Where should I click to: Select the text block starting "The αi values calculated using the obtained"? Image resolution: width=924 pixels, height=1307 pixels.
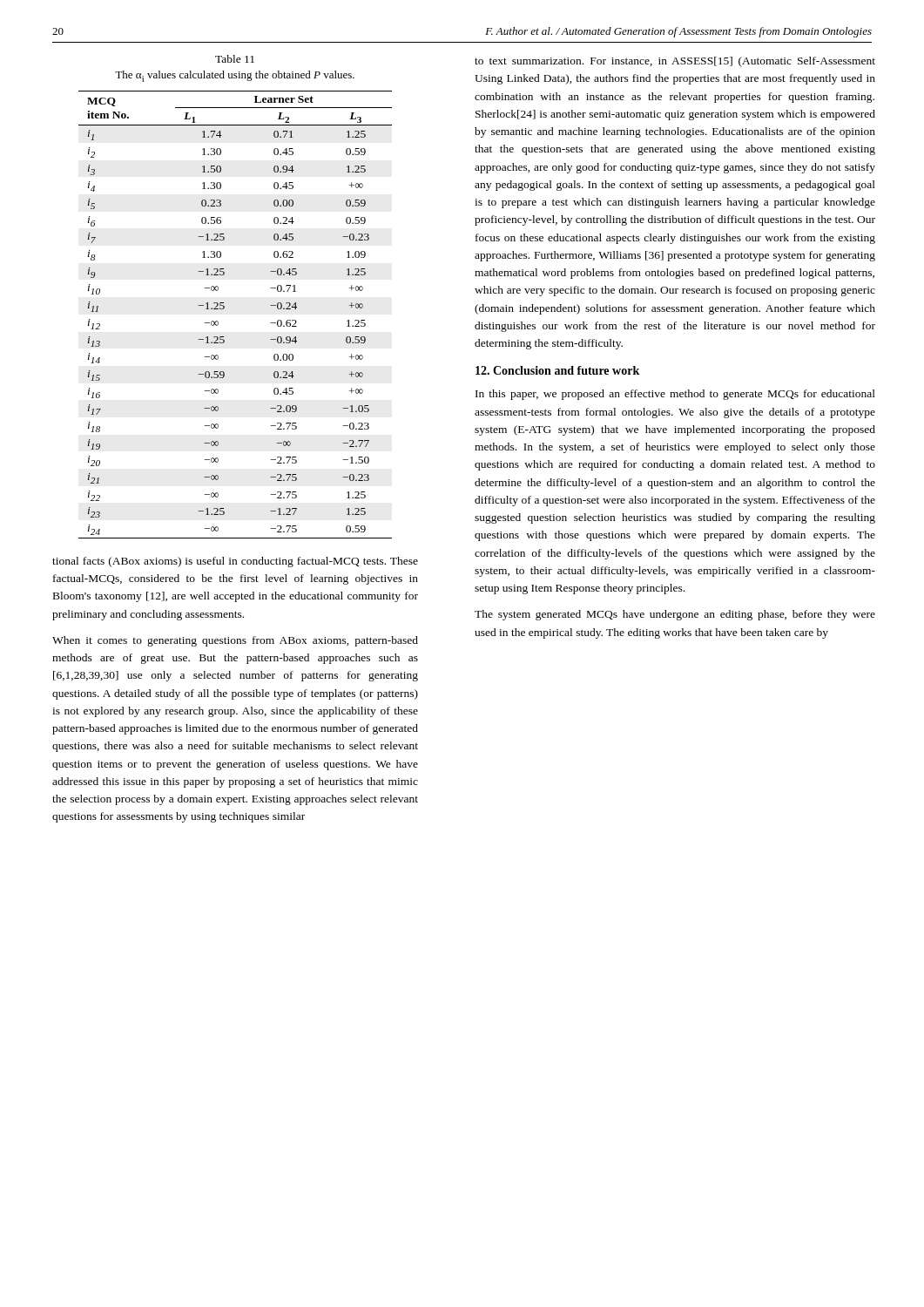click(235, 76)
